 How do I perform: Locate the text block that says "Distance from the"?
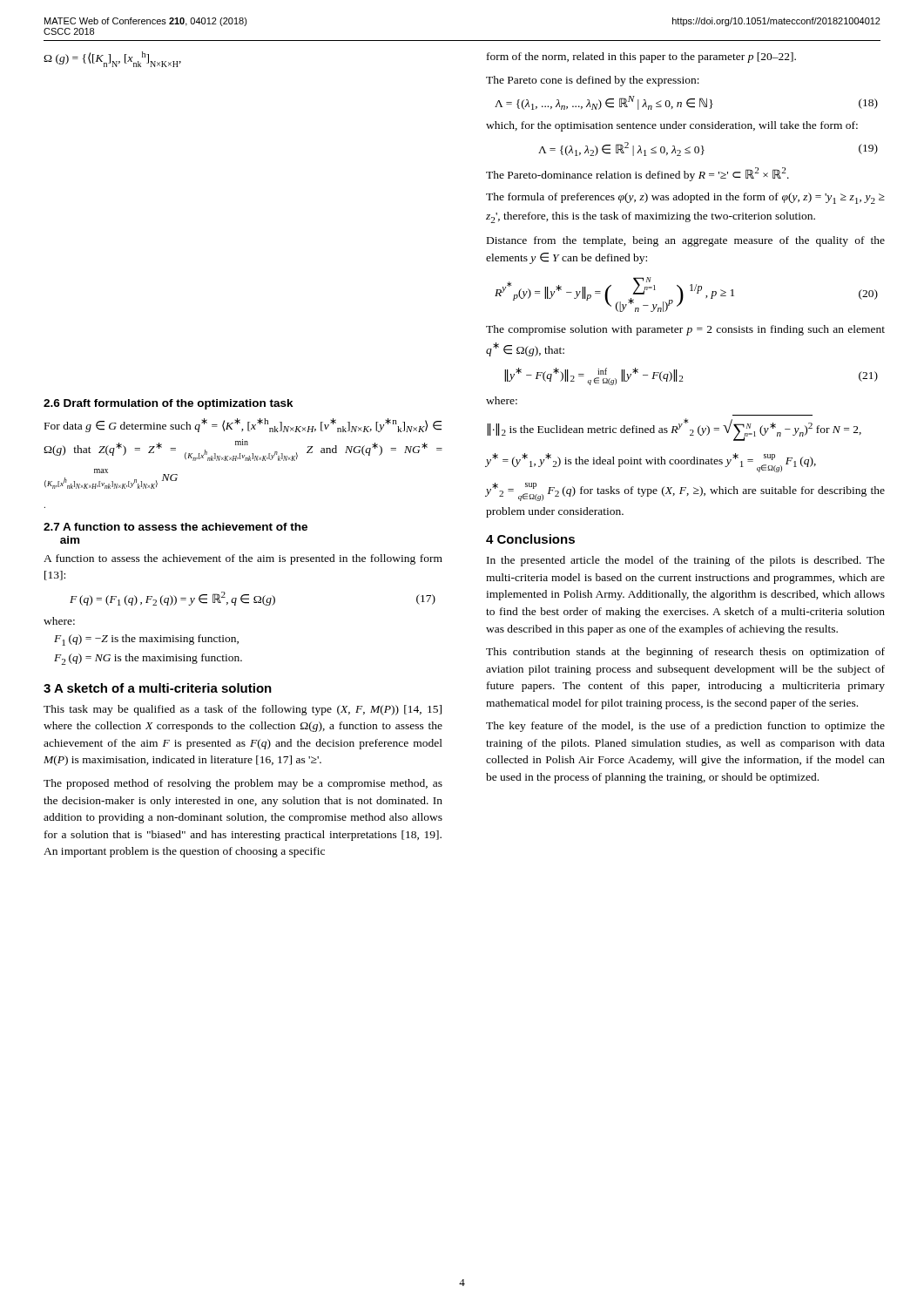pyautogui.click(x=685, y=249)
